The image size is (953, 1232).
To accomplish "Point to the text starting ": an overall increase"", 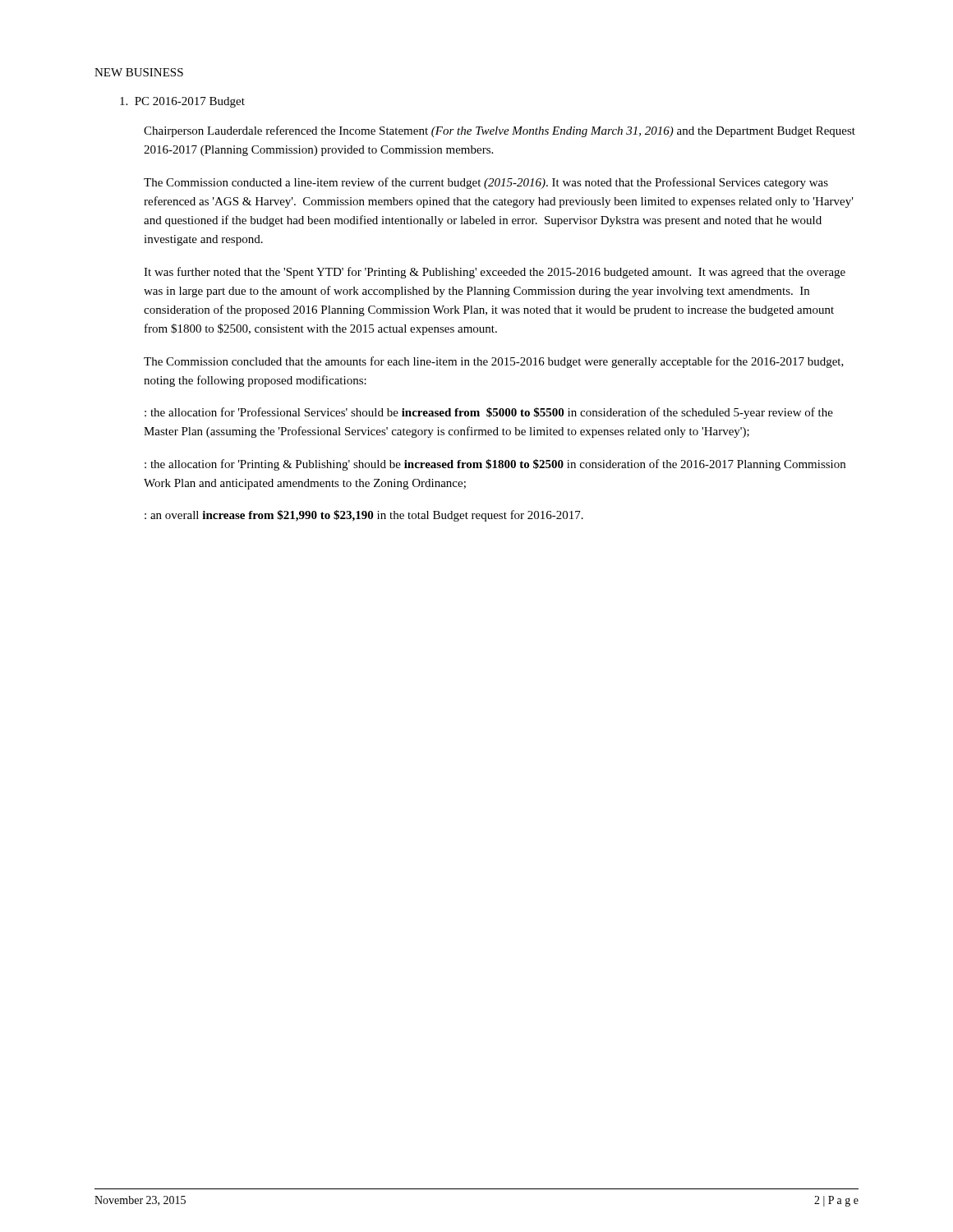I will (364, 515).
